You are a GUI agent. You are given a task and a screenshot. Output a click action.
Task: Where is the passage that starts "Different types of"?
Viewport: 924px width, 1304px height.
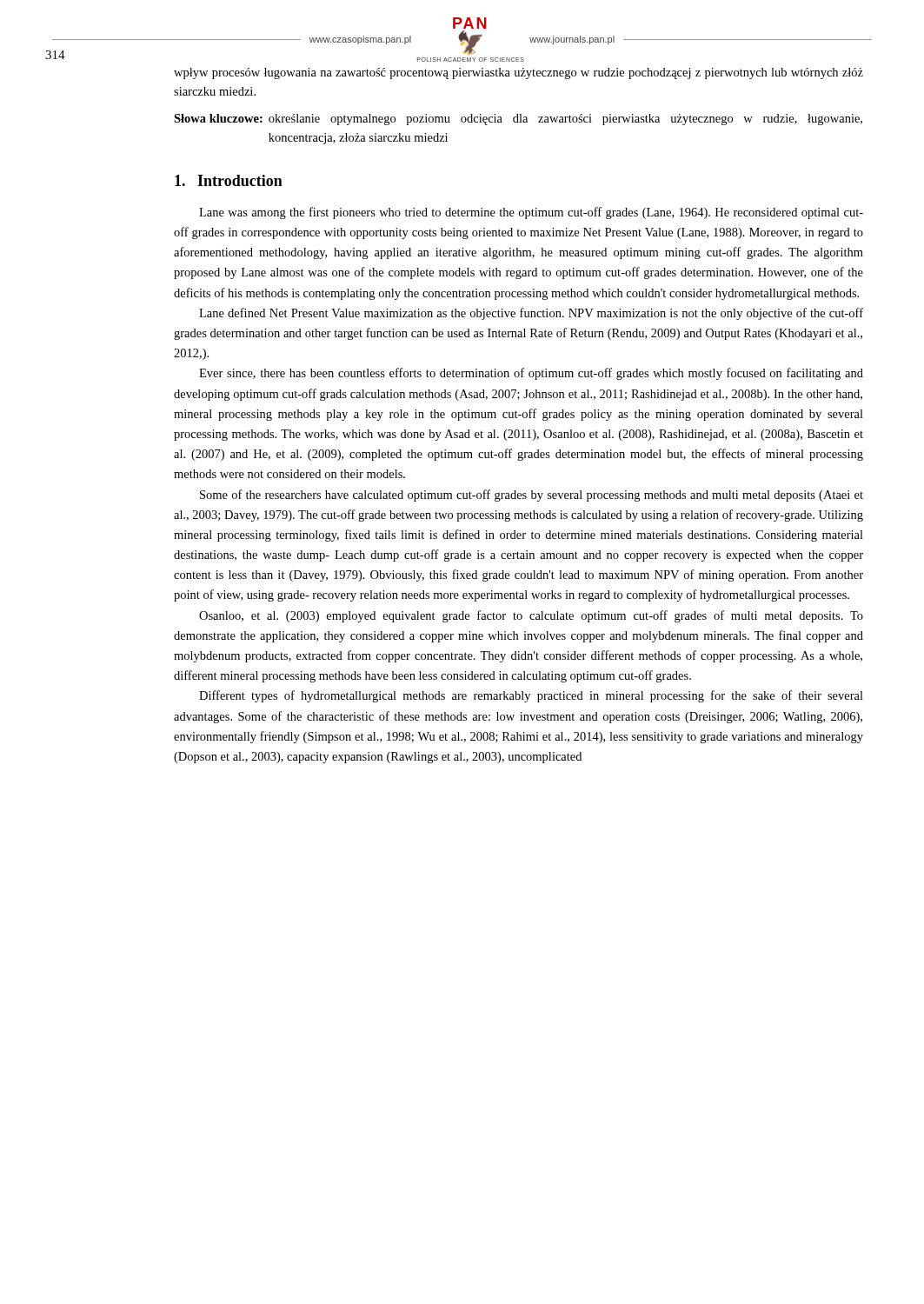518,726
